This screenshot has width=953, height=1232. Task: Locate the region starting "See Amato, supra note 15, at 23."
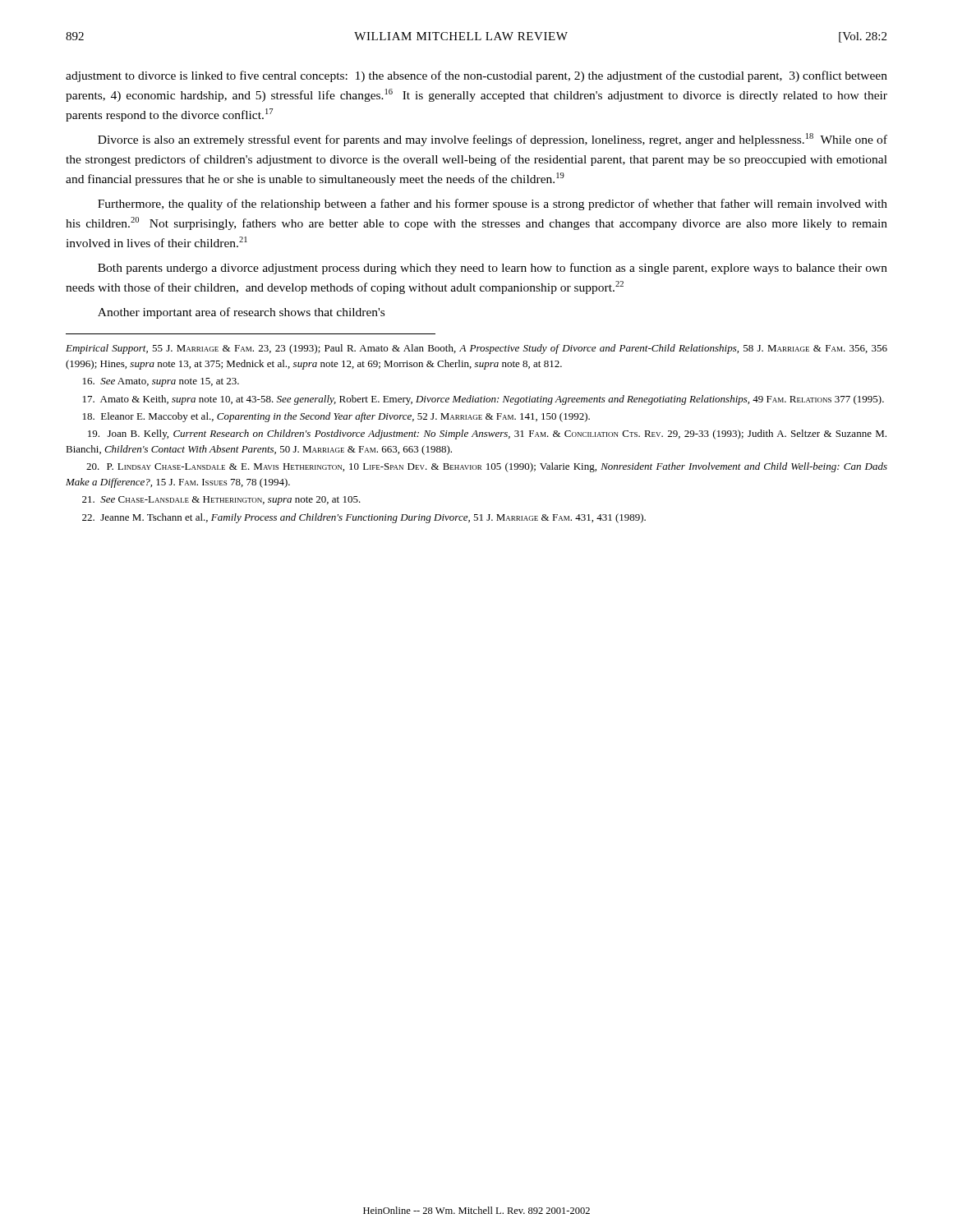(x=153, y=381)
